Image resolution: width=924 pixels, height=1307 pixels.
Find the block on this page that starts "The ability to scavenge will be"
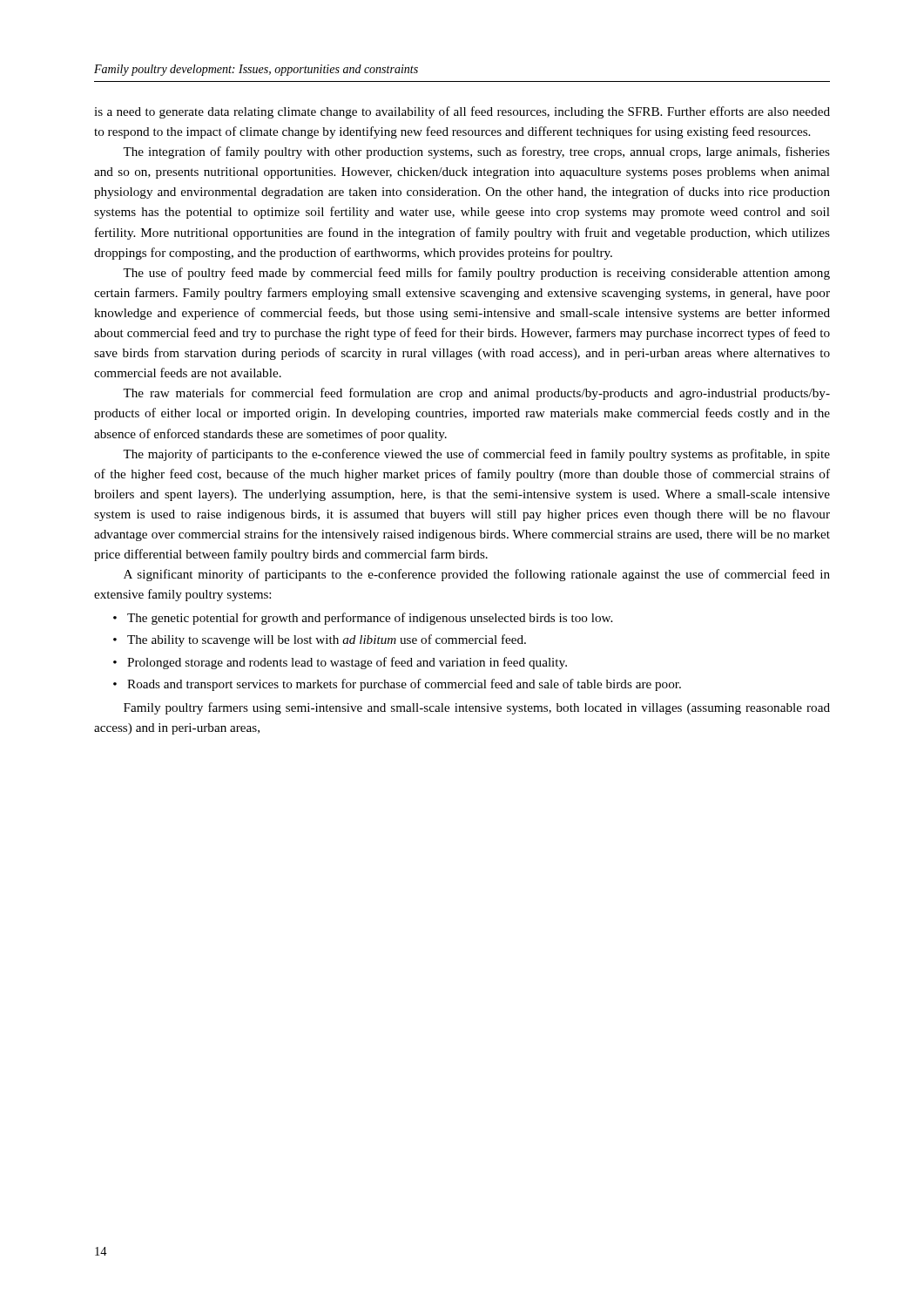327,640
